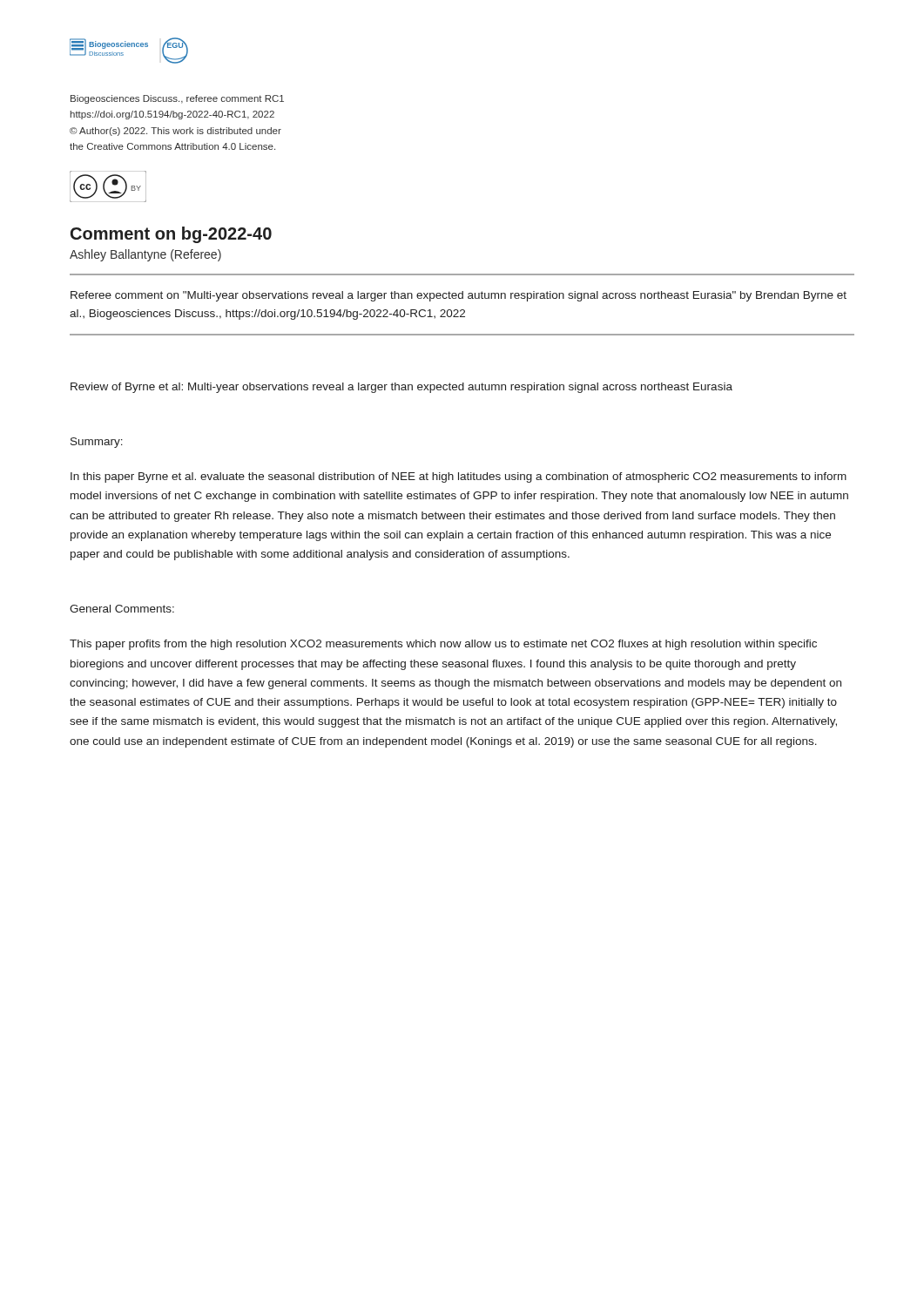
Task: Click the passage that begins "Referee comment on "Multi-year"
Action: [x=462, y=304]
